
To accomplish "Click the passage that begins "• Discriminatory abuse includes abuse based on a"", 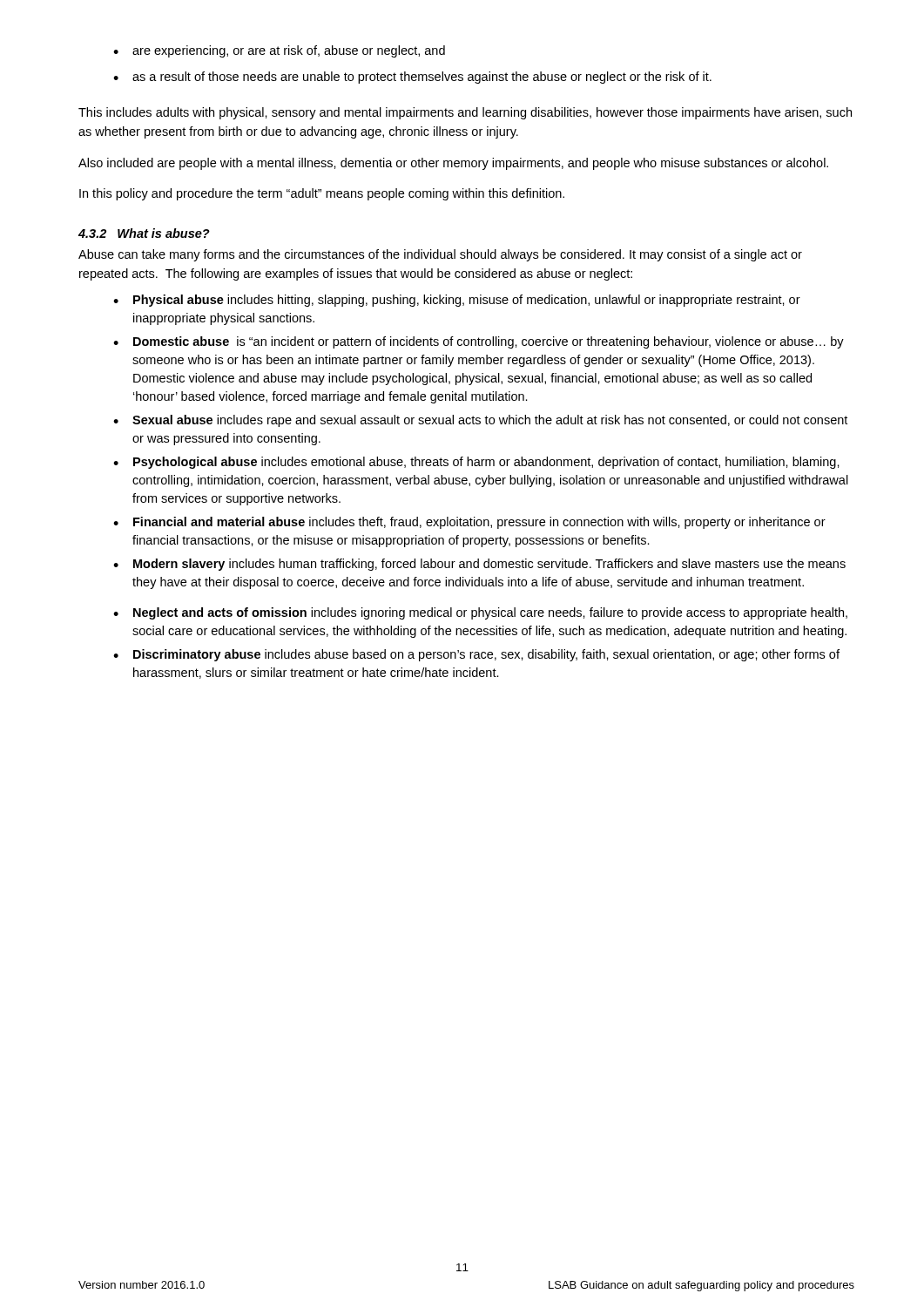I will pos(484,664).
